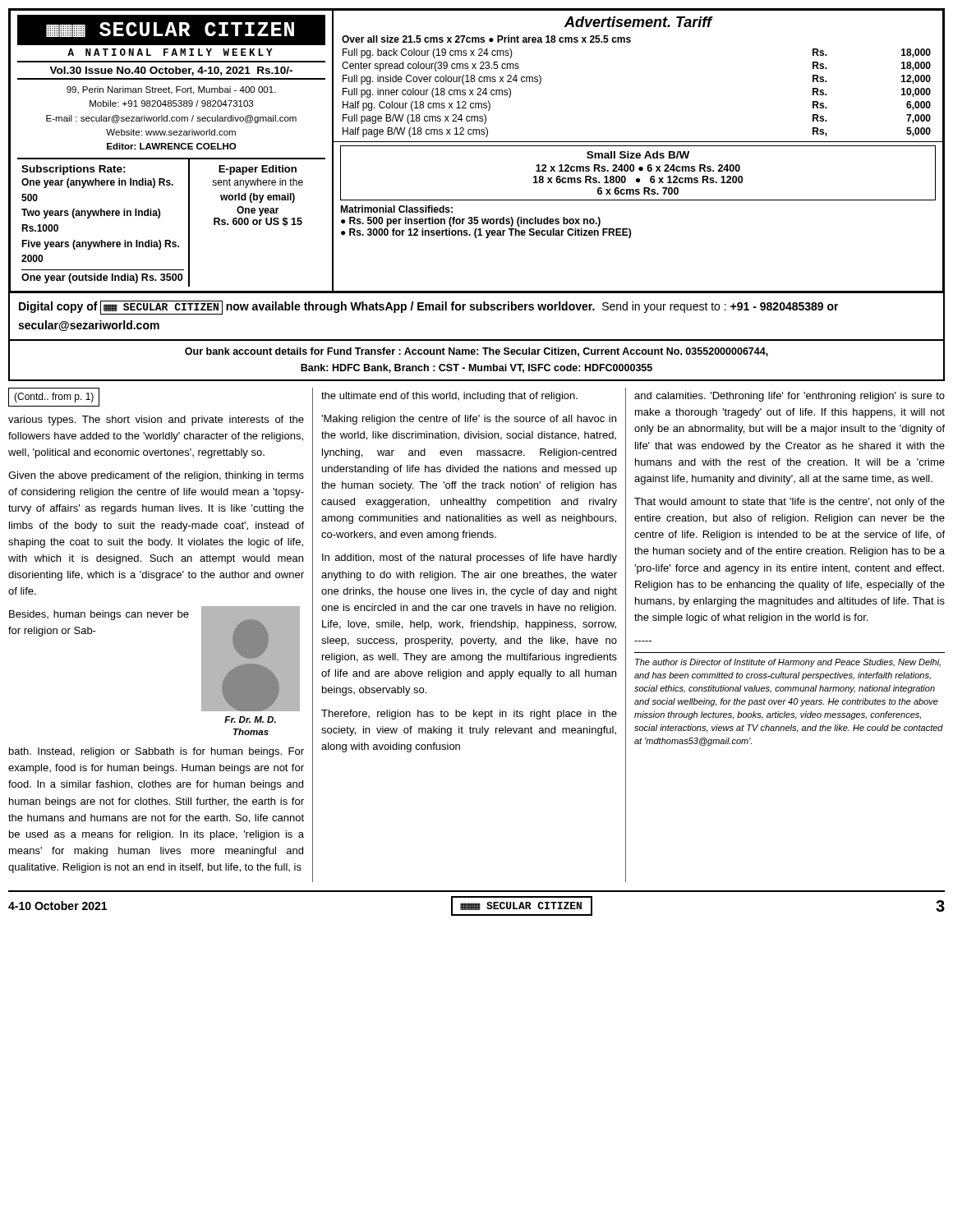Click on the element starting "In addition, most of the natural processes of"
Image resolution: width=953 pixels, height=1232 pixels.
point(469,624)
